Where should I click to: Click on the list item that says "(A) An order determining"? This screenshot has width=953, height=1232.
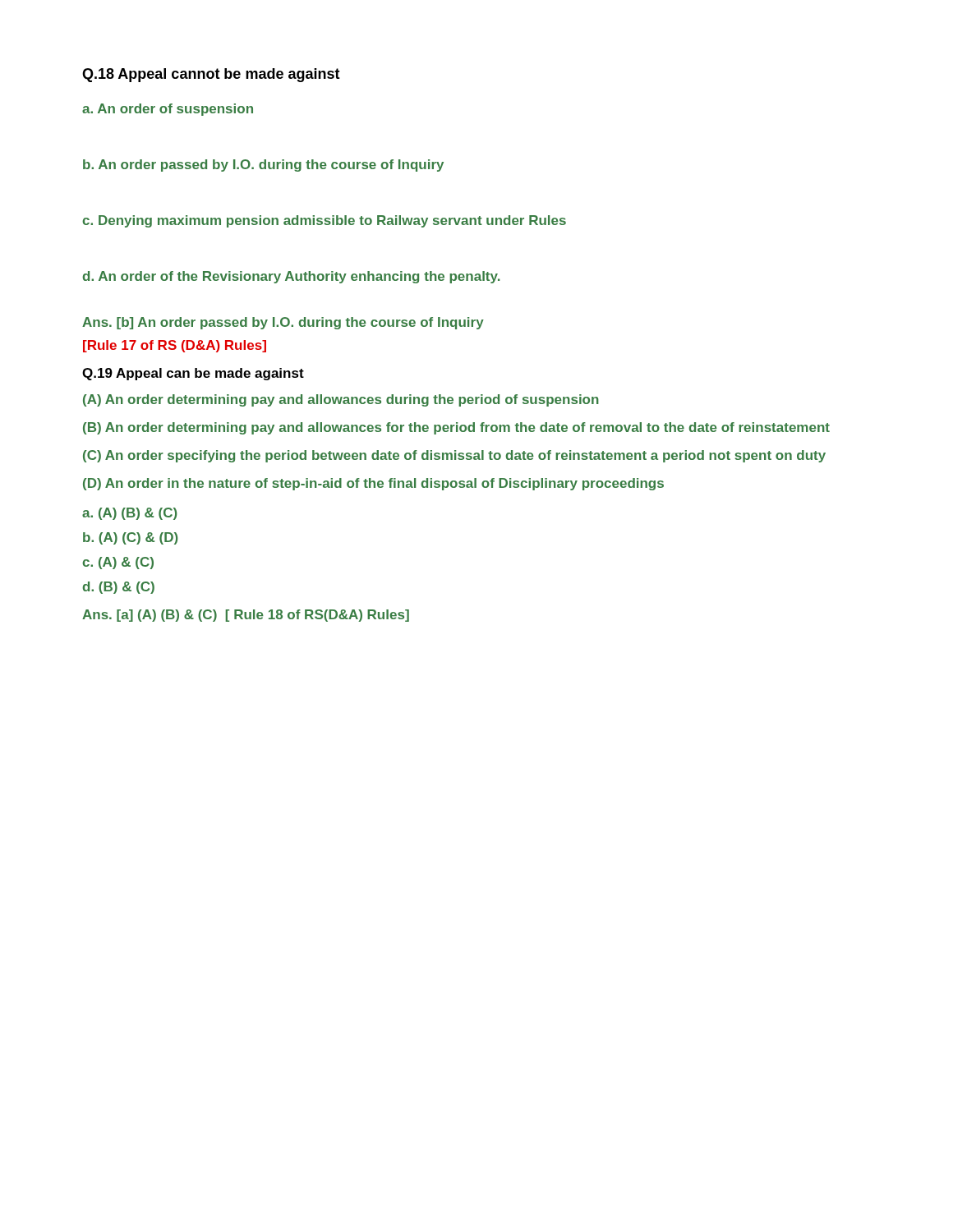coord(341,400)
